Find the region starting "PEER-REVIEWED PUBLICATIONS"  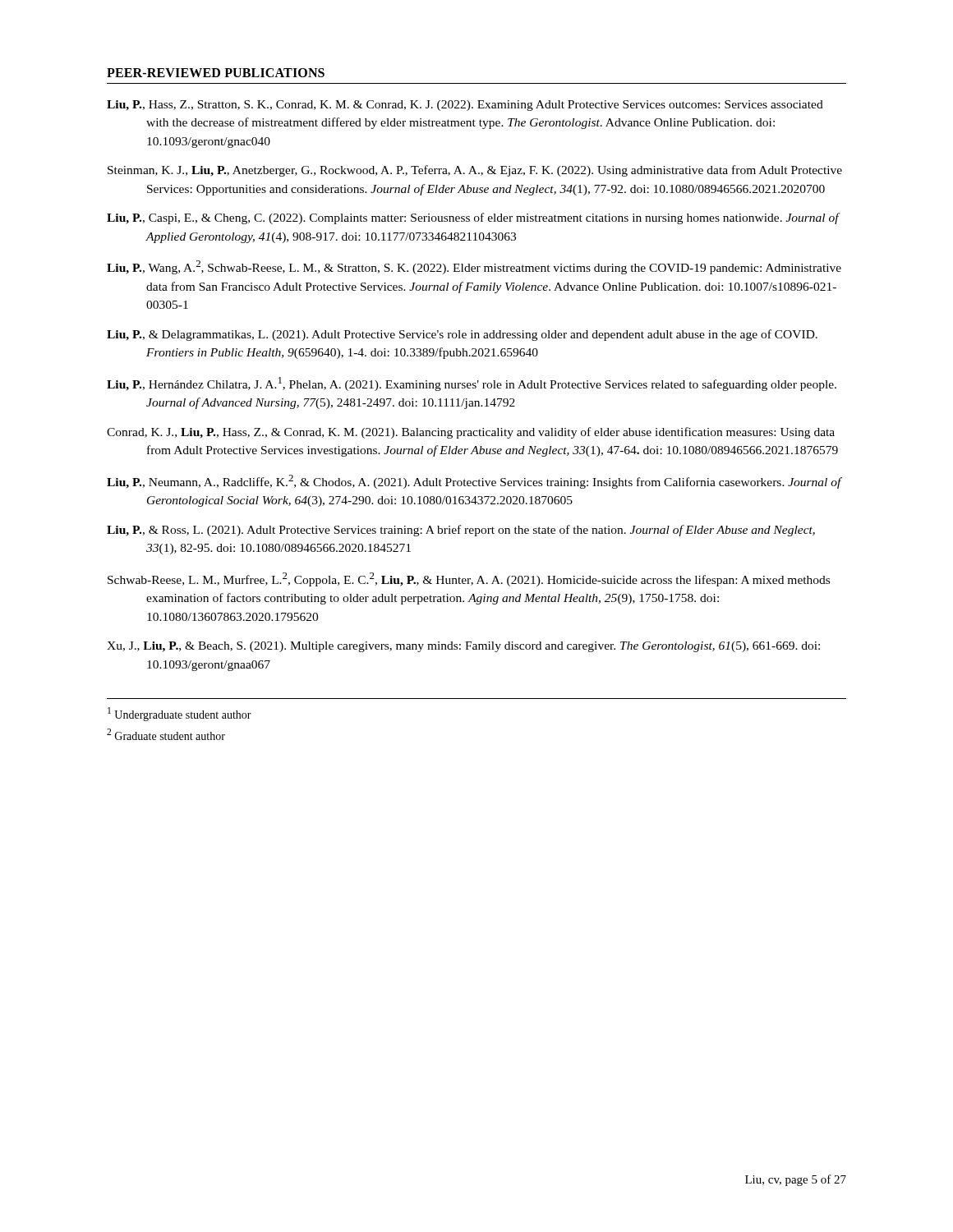216,73
